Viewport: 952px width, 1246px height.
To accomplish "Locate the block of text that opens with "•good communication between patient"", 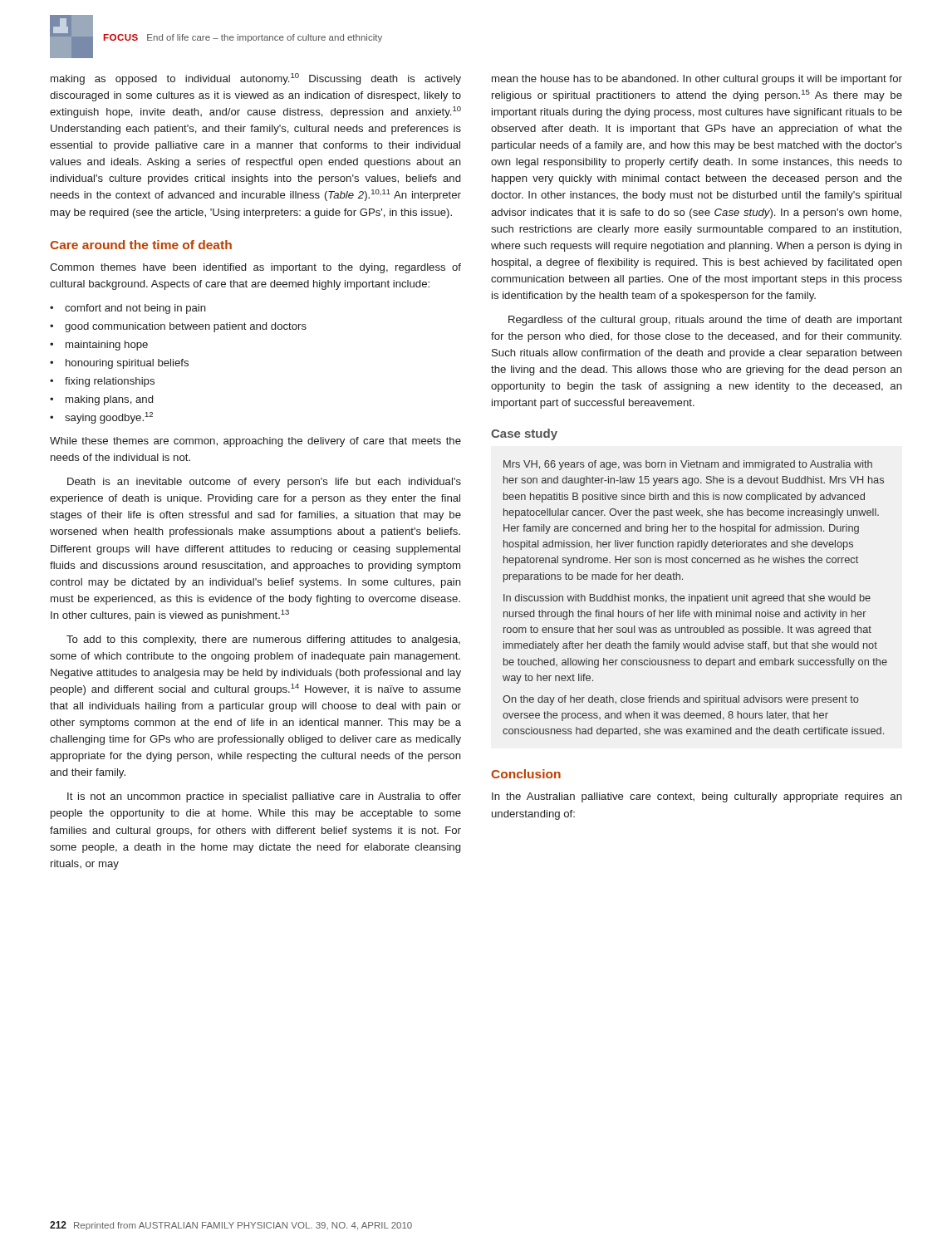I will point(178,326).
